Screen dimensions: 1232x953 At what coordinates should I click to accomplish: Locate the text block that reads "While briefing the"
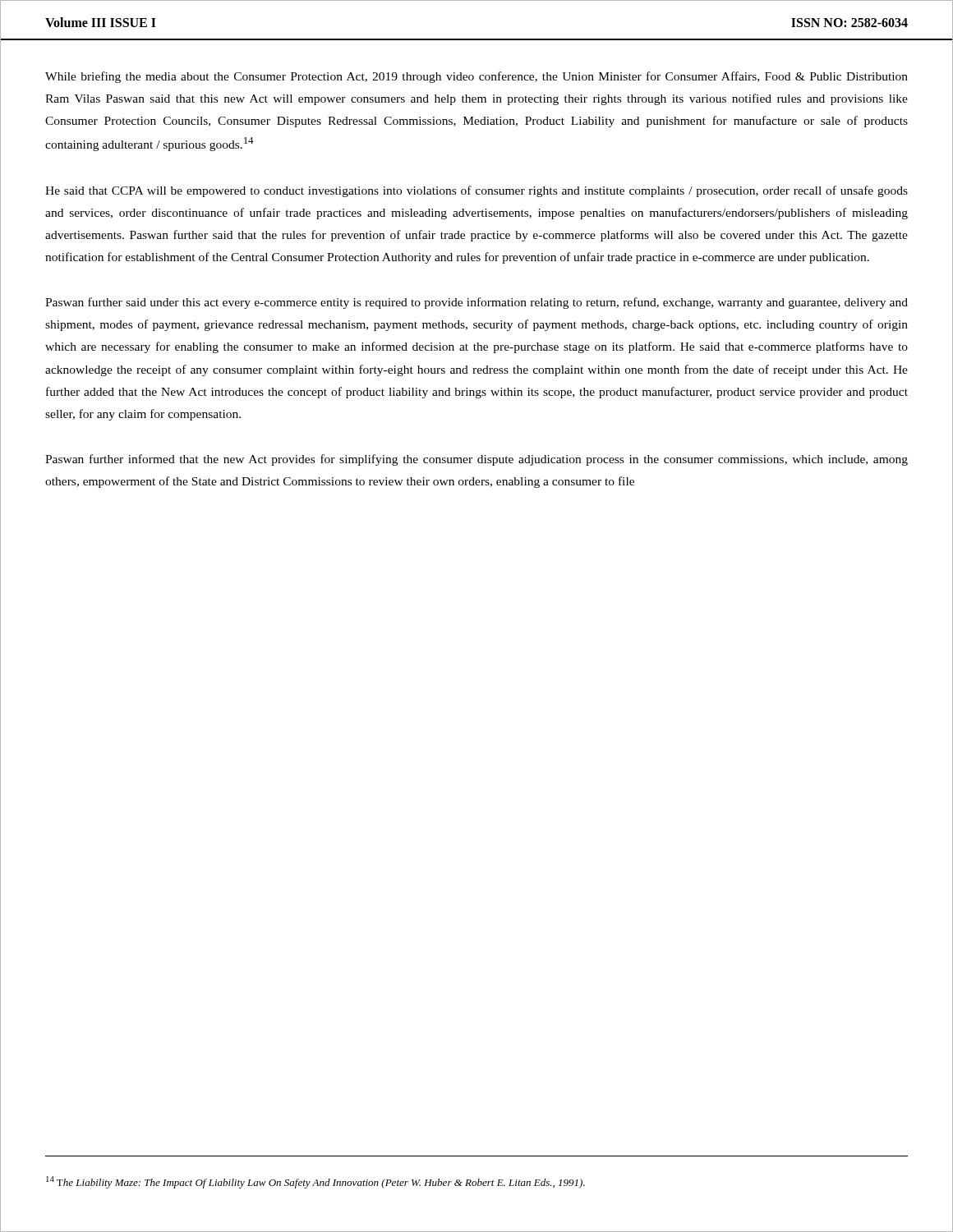pyautogui.click(x=476, y=110)
